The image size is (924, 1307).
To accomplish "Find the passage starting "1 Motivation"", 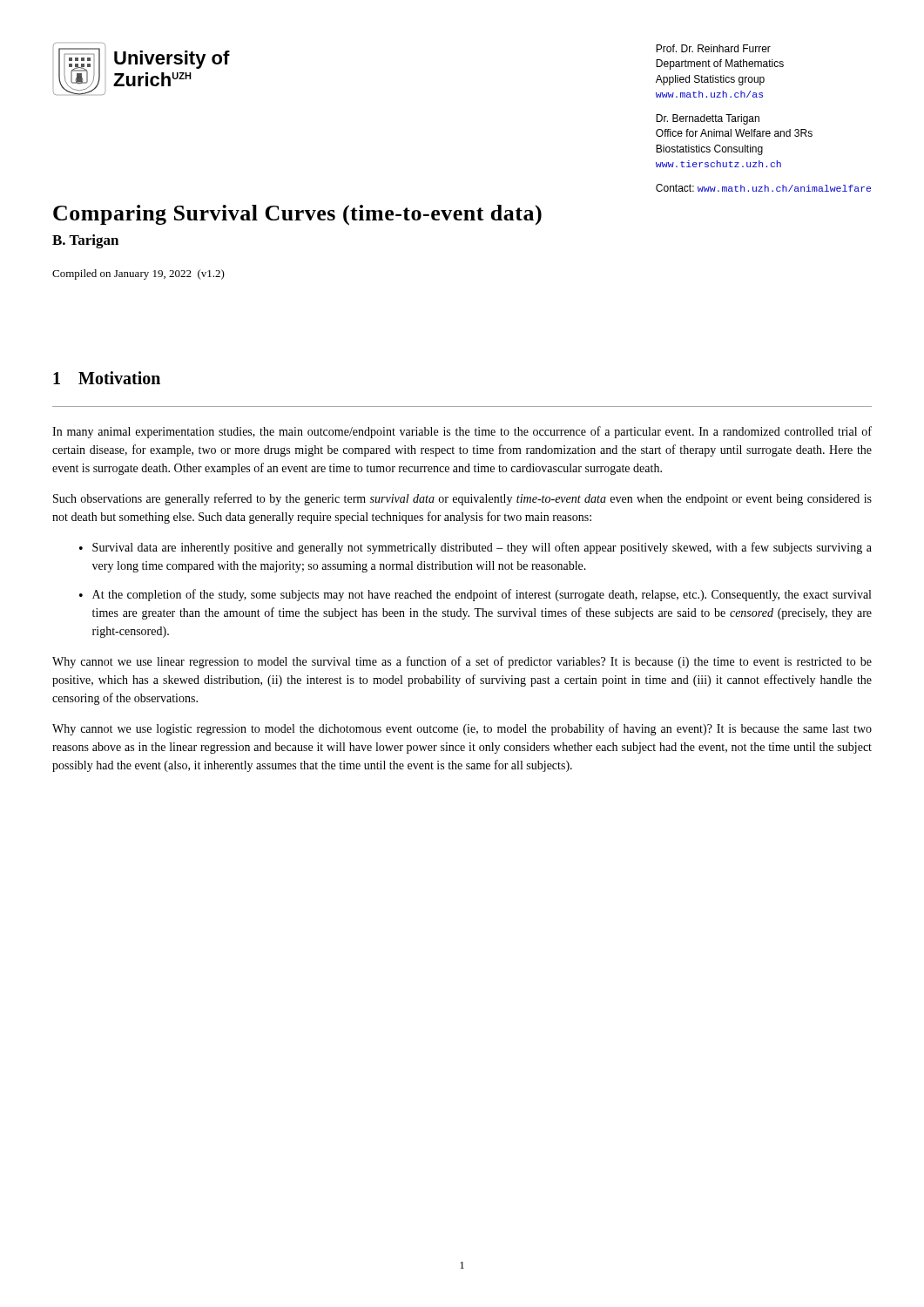I will coord(107,378).
